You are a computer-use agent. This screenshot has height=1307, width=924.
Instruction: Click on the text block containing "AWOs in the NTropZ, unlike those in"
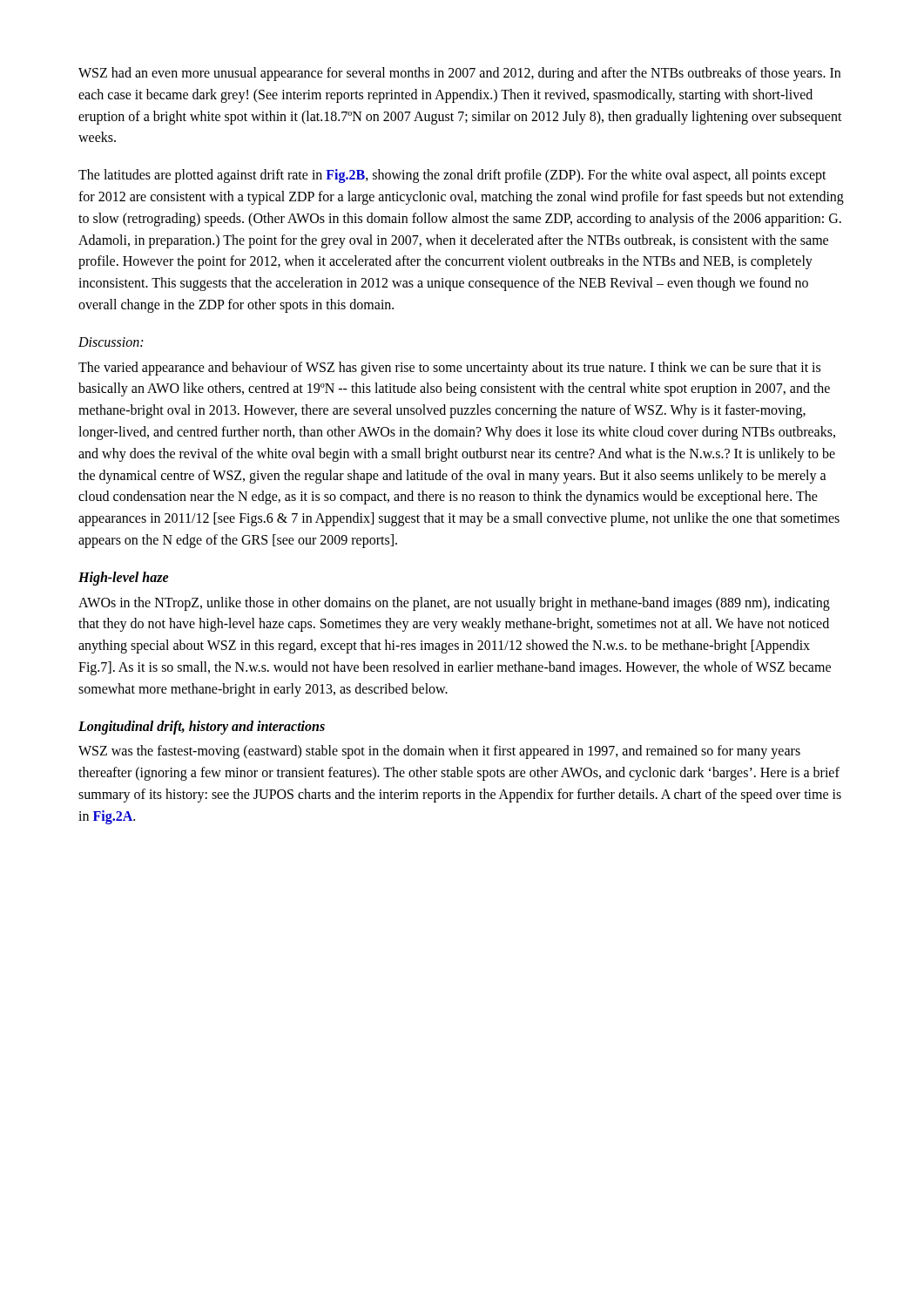pos(462,646)
